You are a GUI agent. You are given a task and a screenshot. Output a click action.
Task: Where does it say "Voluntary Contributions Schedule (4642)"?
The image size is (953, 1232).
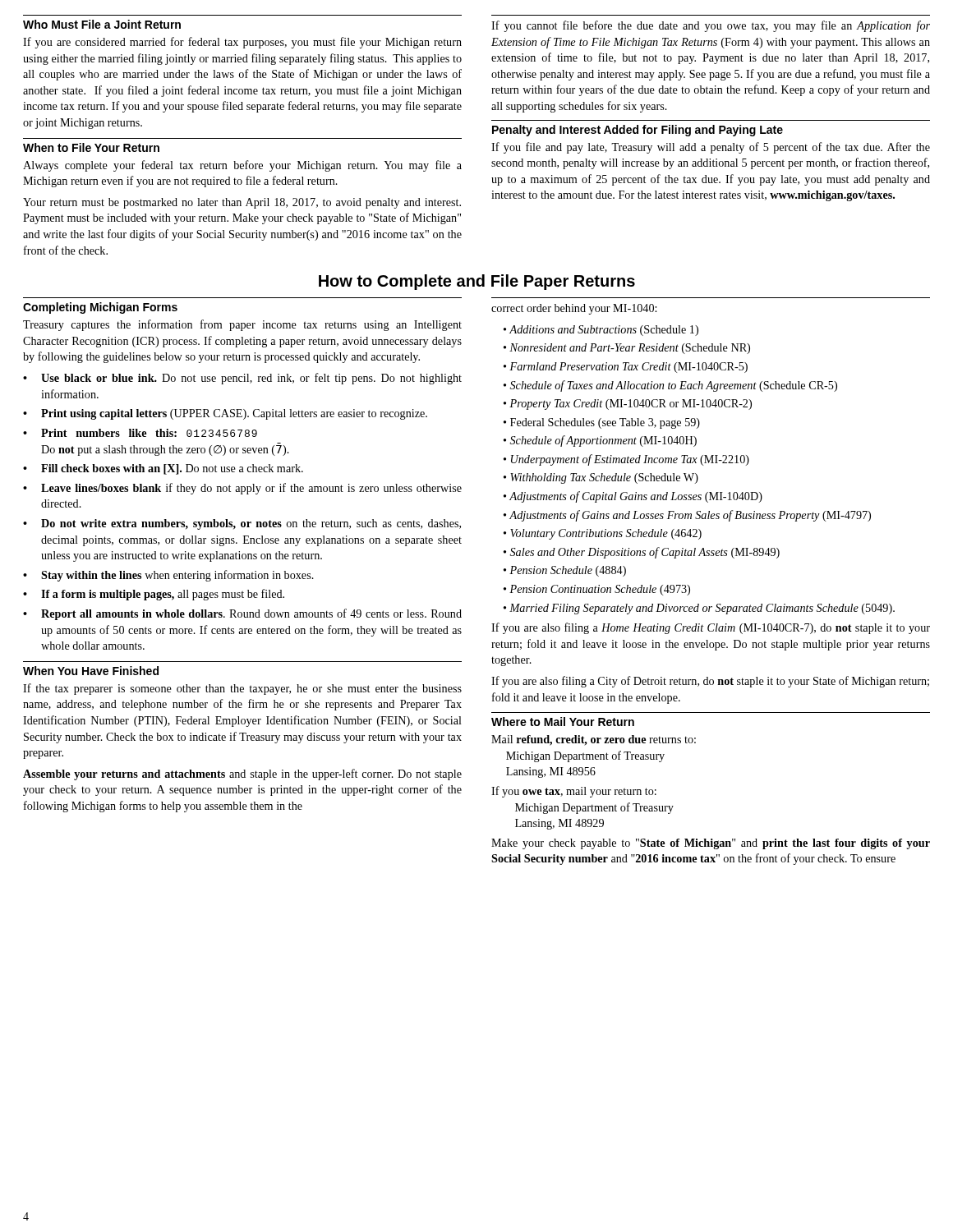606,533
